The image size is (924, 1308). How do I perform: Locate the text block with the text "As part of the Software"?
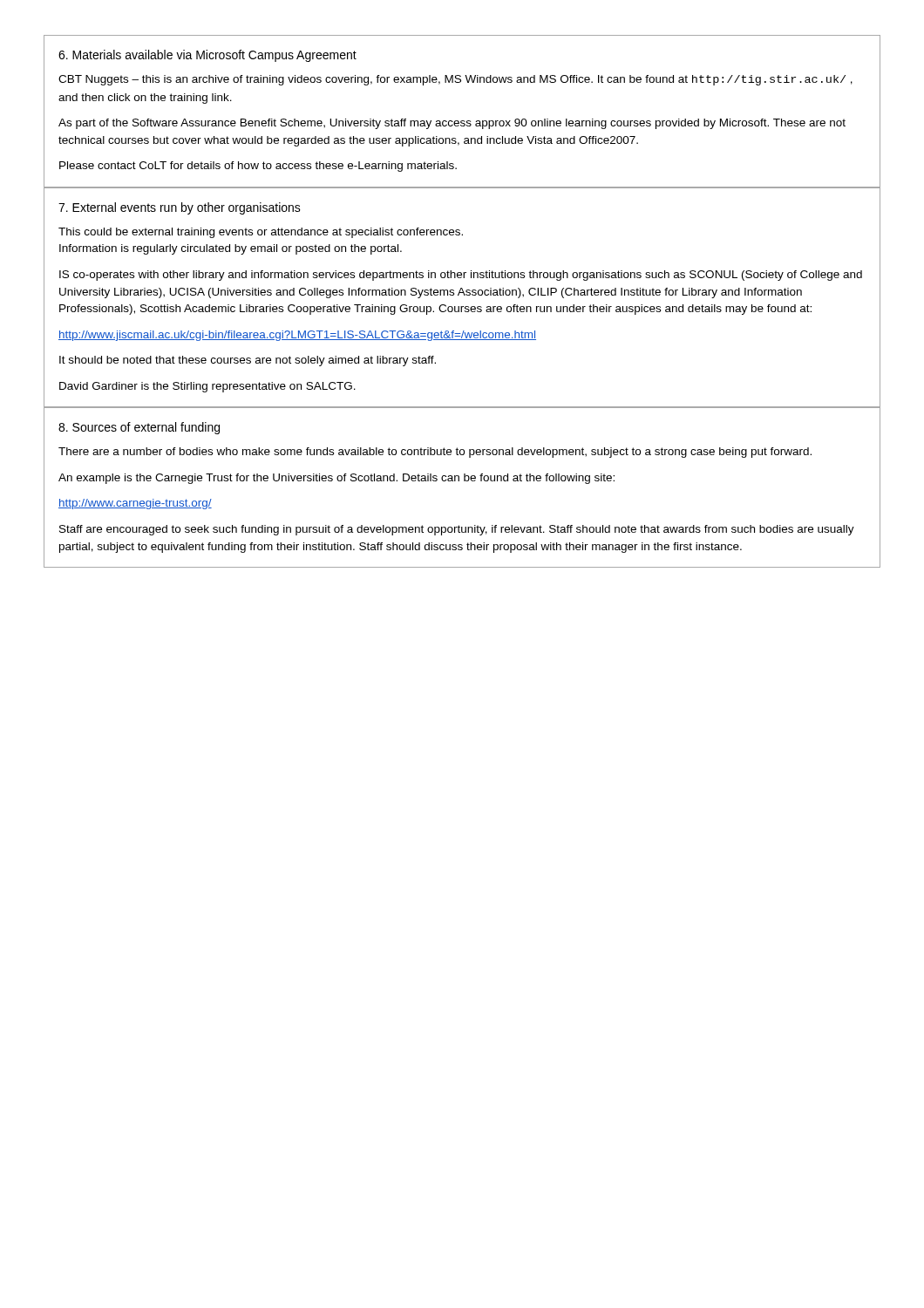[452, 131]
